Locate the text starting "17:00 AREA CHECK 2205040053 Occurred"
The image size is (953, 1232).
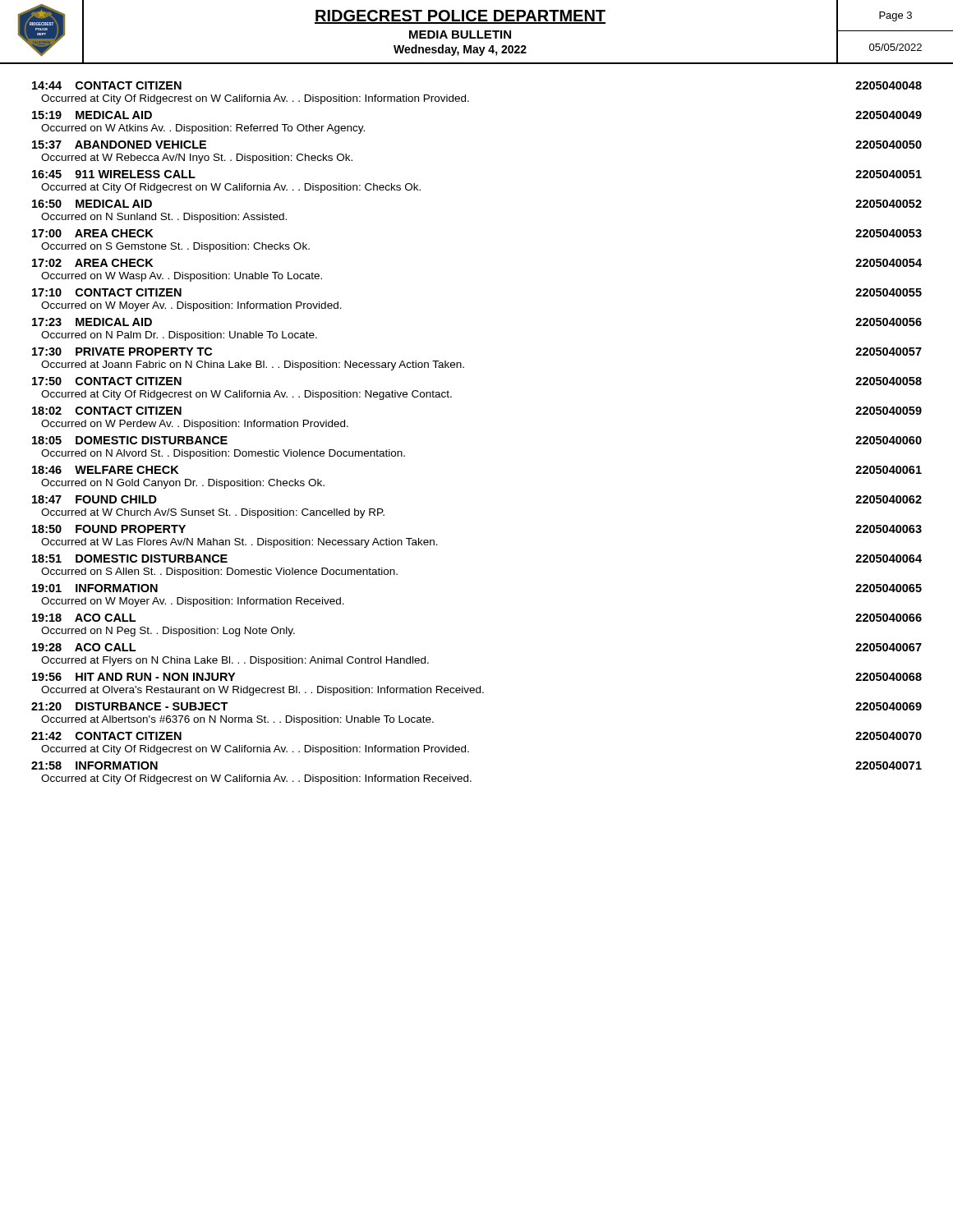click(46, 232)
